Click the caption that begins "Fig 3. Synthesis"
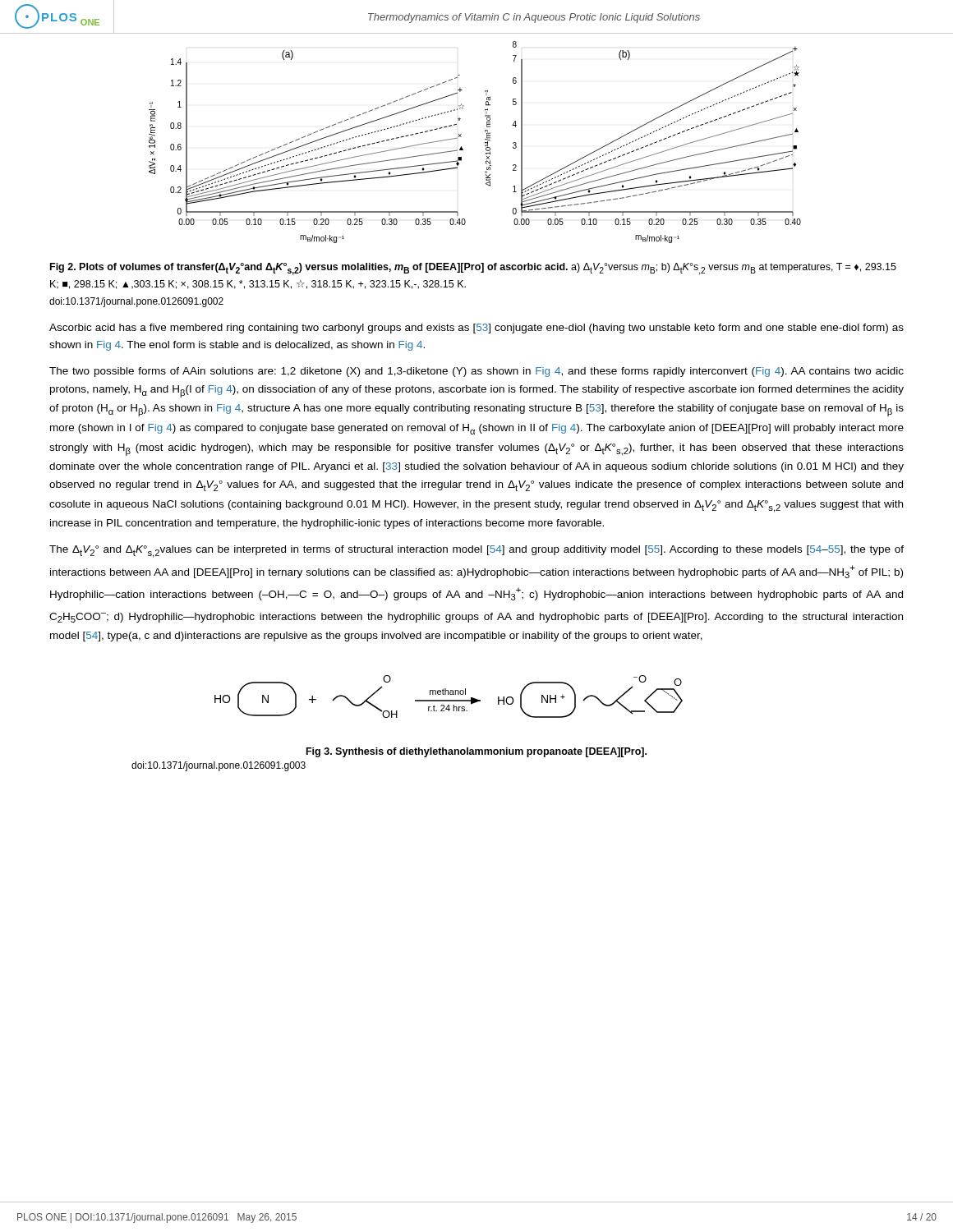 click(476, 751)
